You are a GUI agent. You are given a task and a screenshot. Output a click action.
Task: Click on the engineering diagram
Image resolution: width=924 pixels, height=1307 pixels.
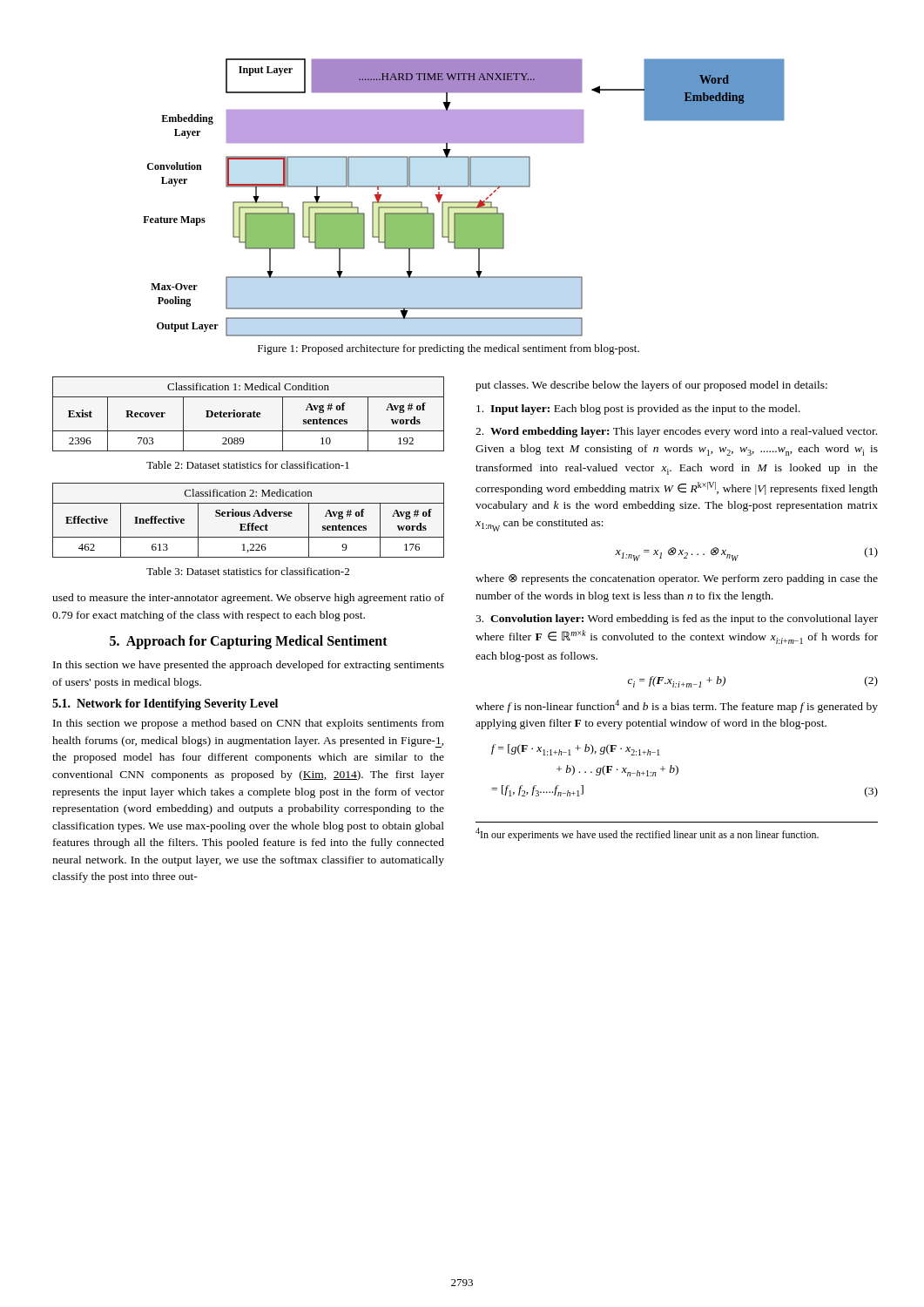pyautogui.click(x=449, y=183)
